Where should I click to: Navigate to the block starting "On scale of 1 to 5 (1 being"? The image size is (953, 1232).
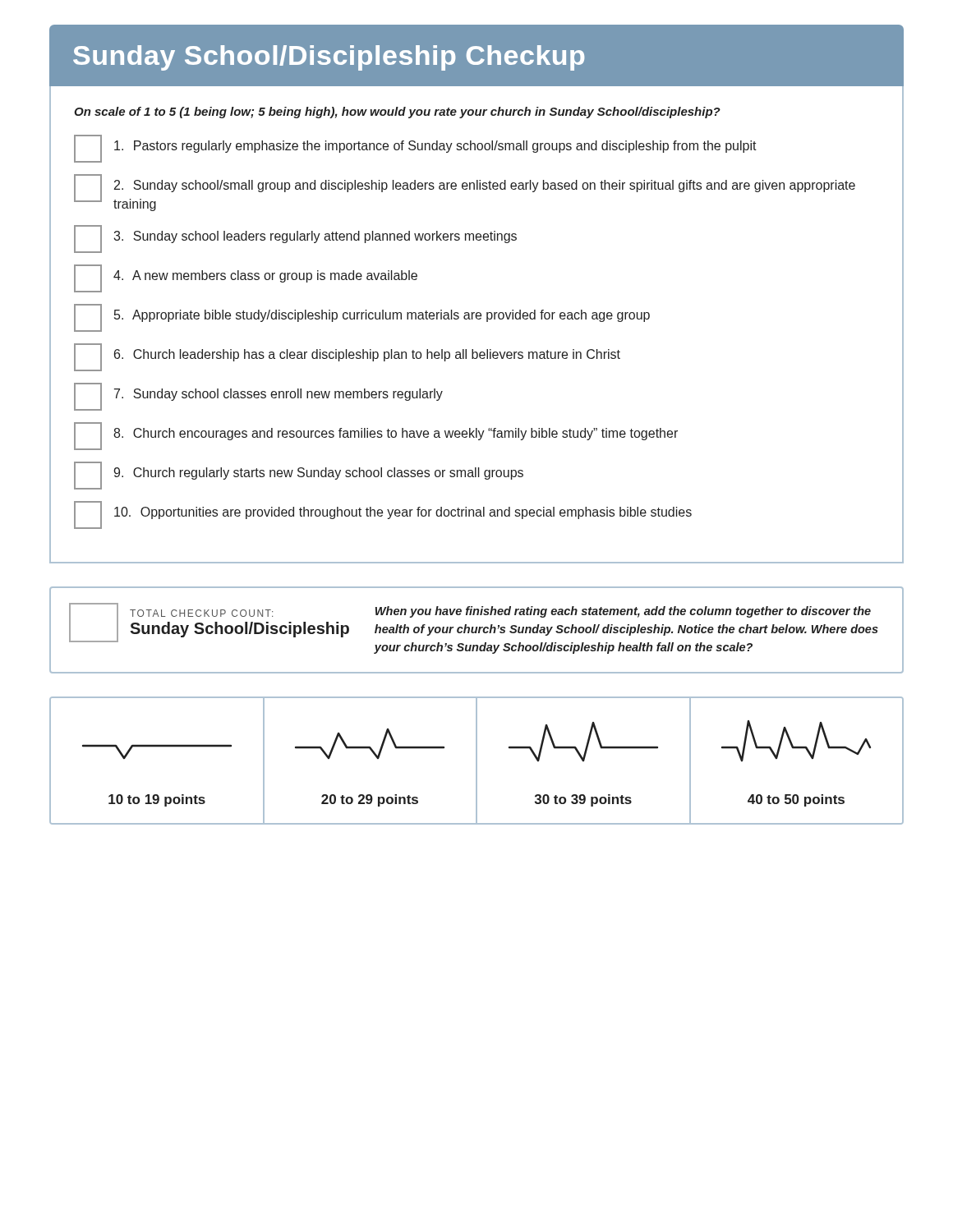pyautogui.click(x=397, y=111)
